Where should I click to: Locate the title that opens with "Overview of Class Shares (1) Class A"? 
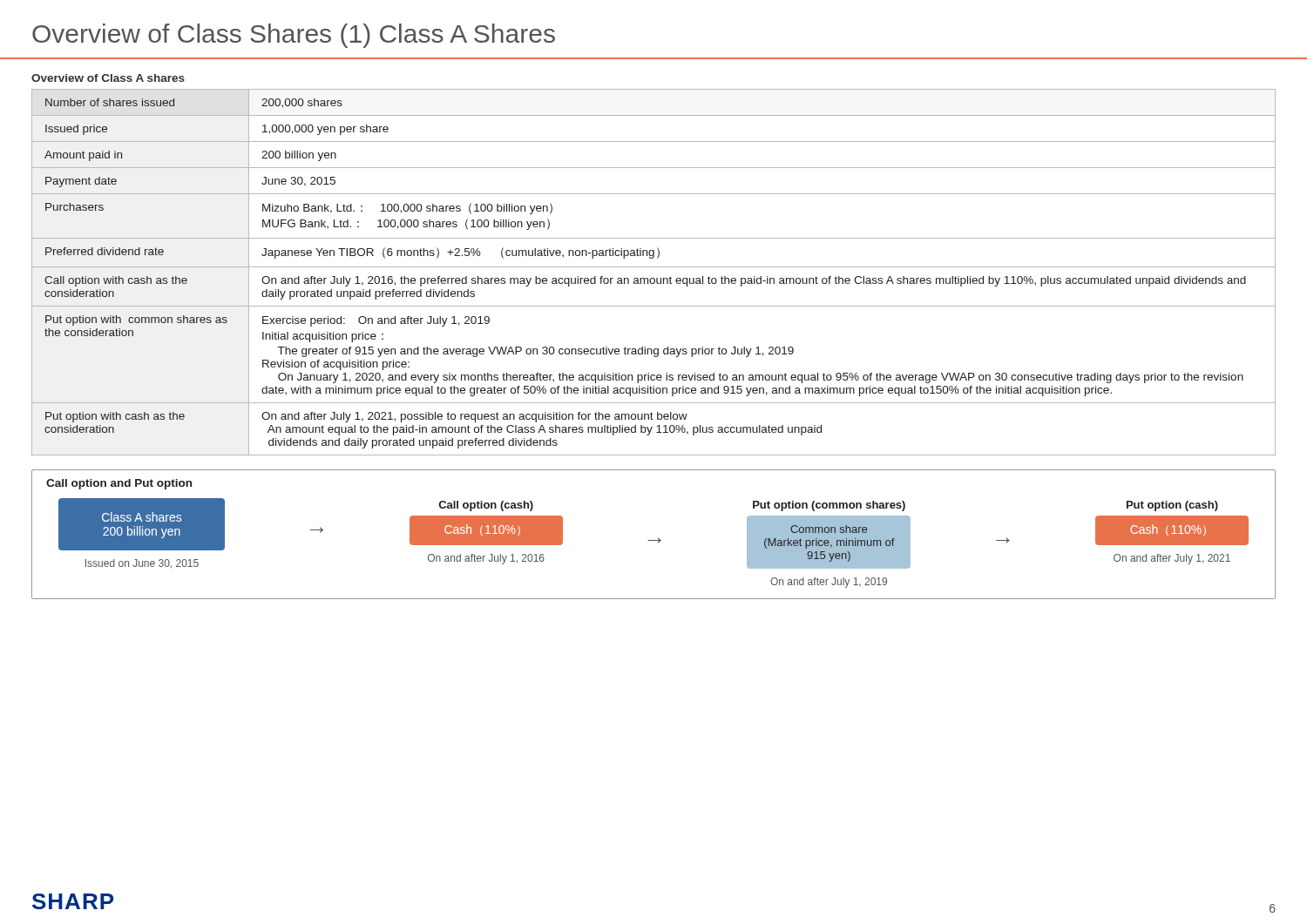click(x=294, y=33)
